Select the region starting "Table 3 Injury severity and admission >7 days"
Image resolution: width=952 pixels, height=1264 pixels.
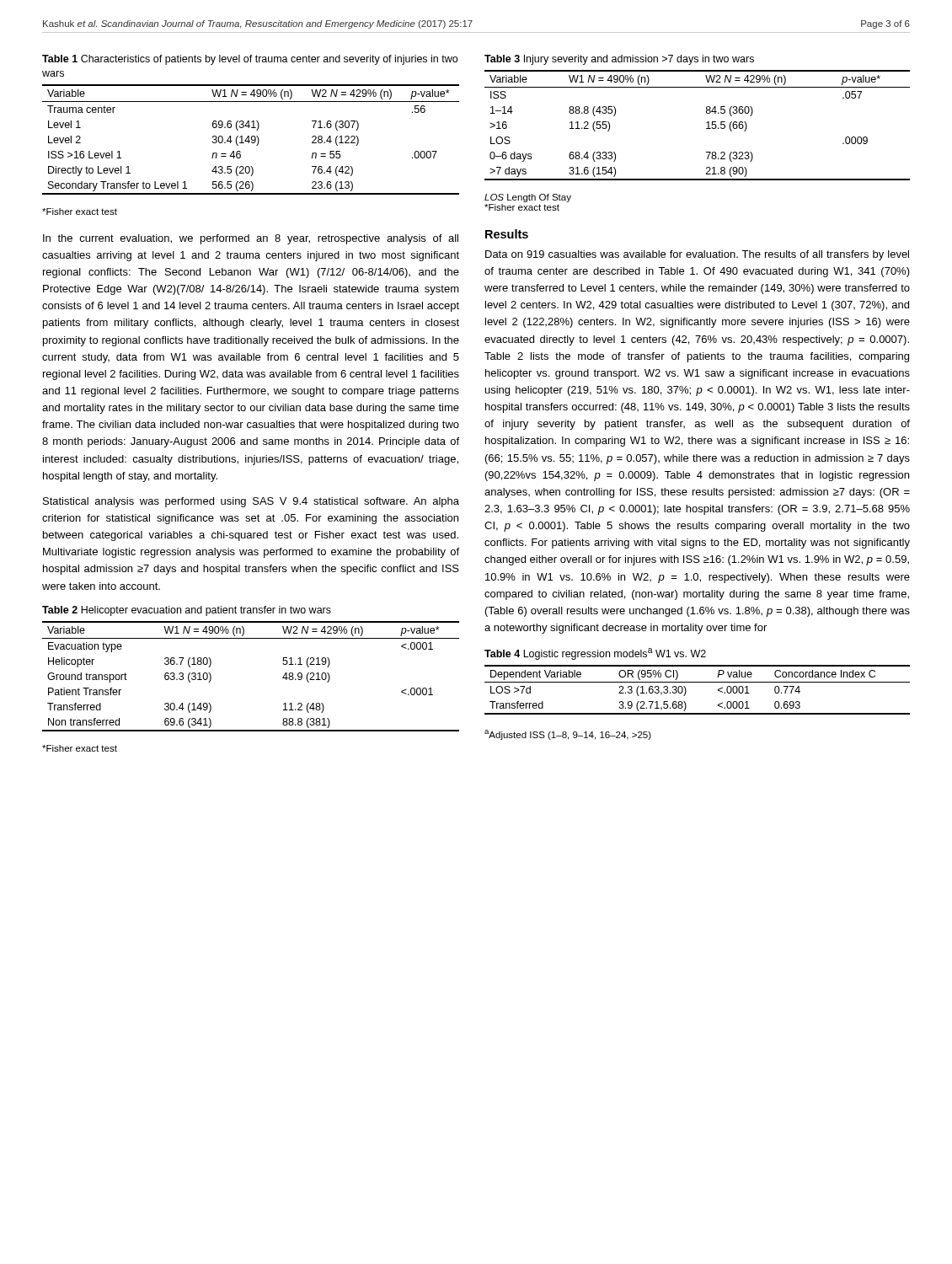[619, 59]
